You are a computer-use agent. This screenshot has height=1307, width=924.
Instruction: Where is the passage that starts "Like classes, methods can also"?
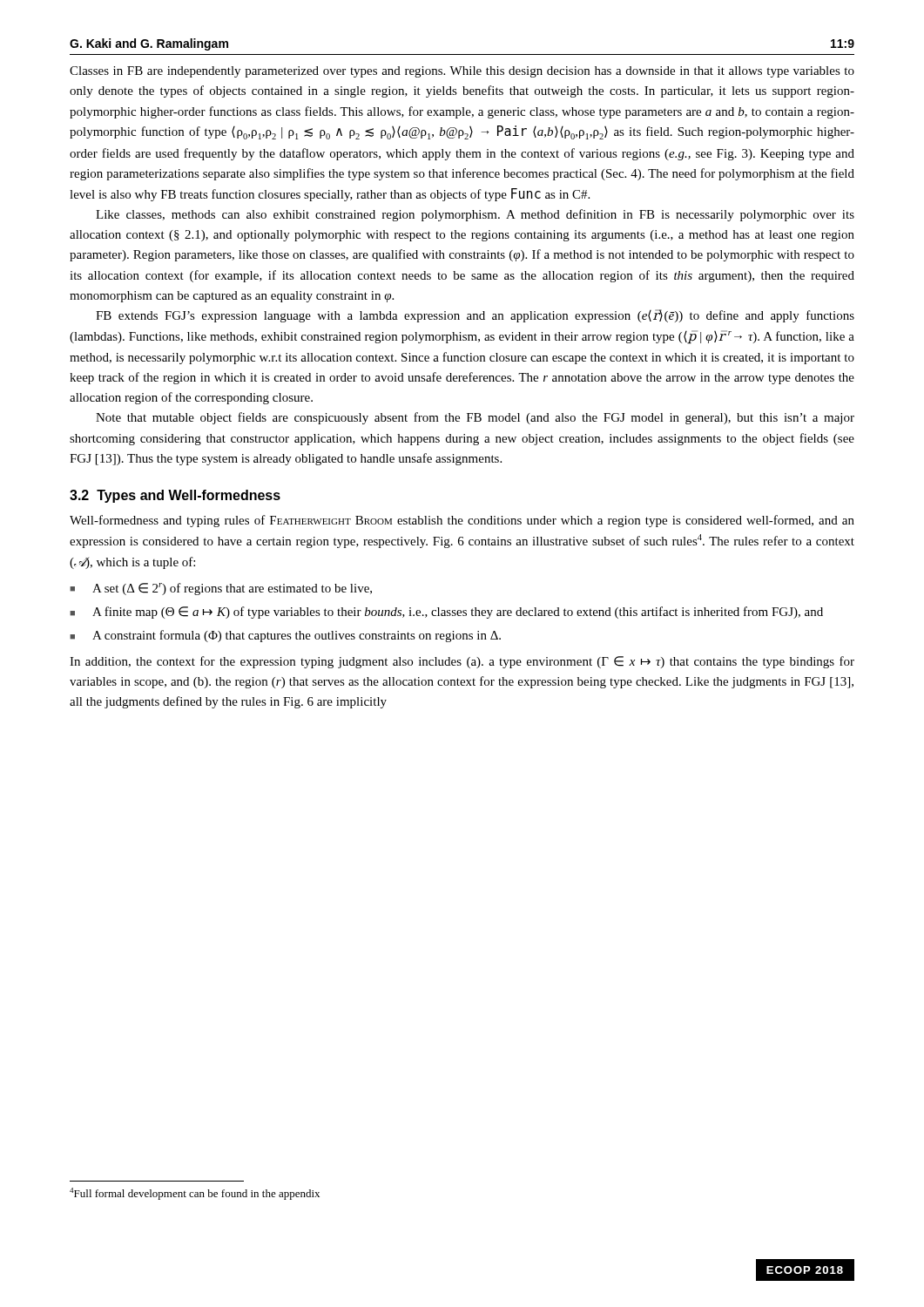pyautogui.click(x=462, y=255)
